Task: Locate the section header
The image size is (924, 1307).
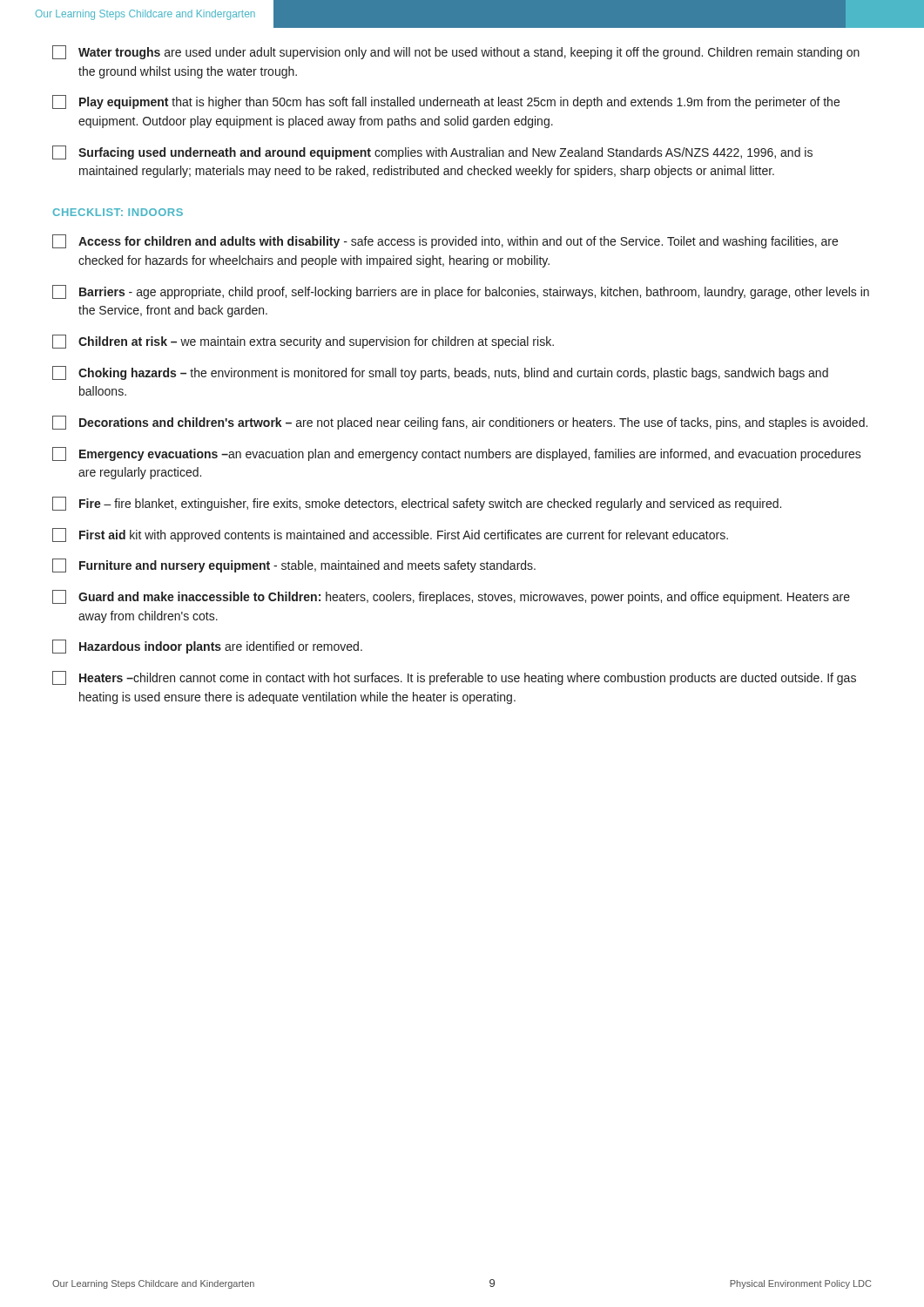Action: click(x=118, y=212)
